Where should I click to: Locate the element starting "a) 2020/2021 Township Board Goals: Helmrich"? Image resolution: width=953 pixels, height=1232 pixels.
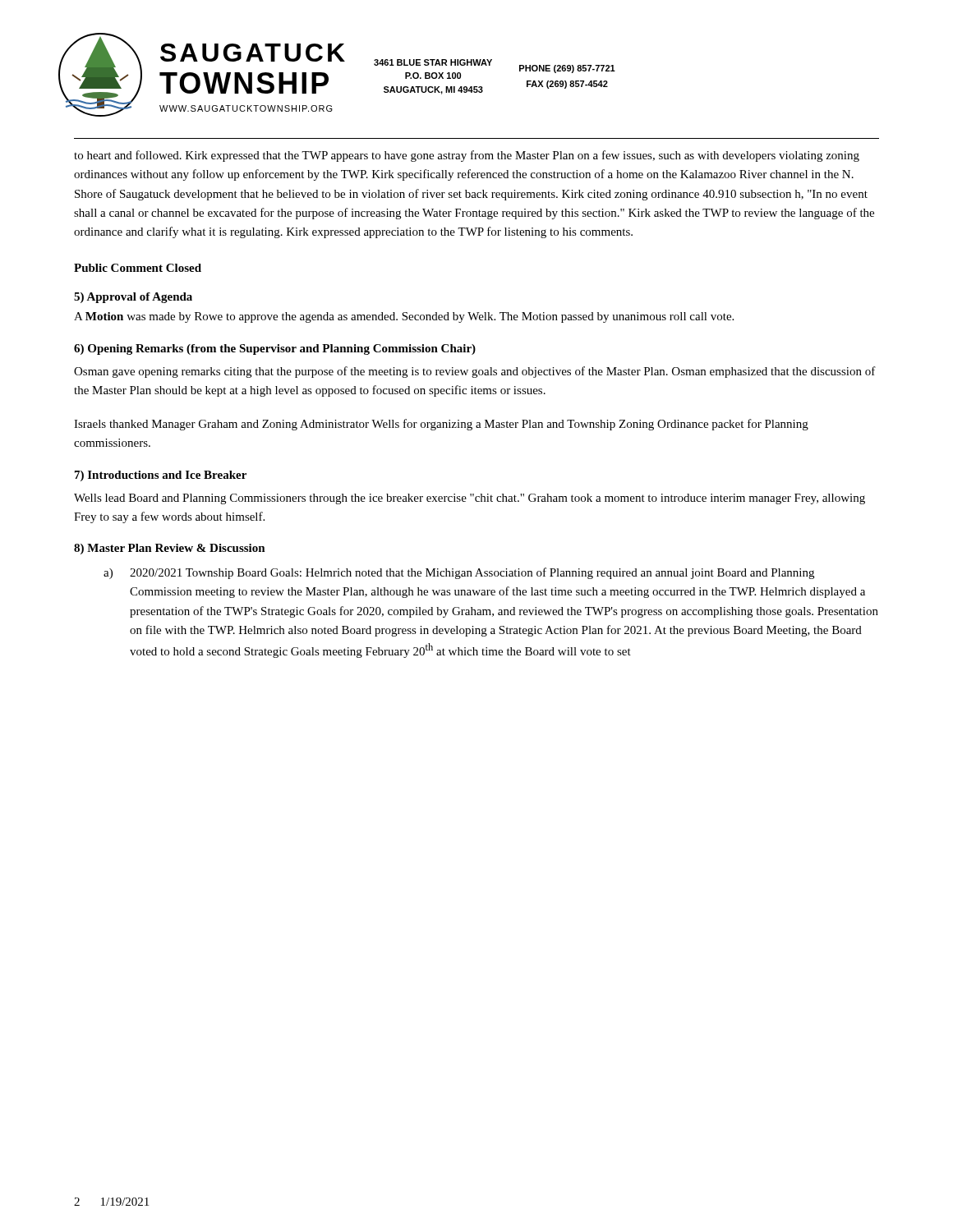pos(491,612)
